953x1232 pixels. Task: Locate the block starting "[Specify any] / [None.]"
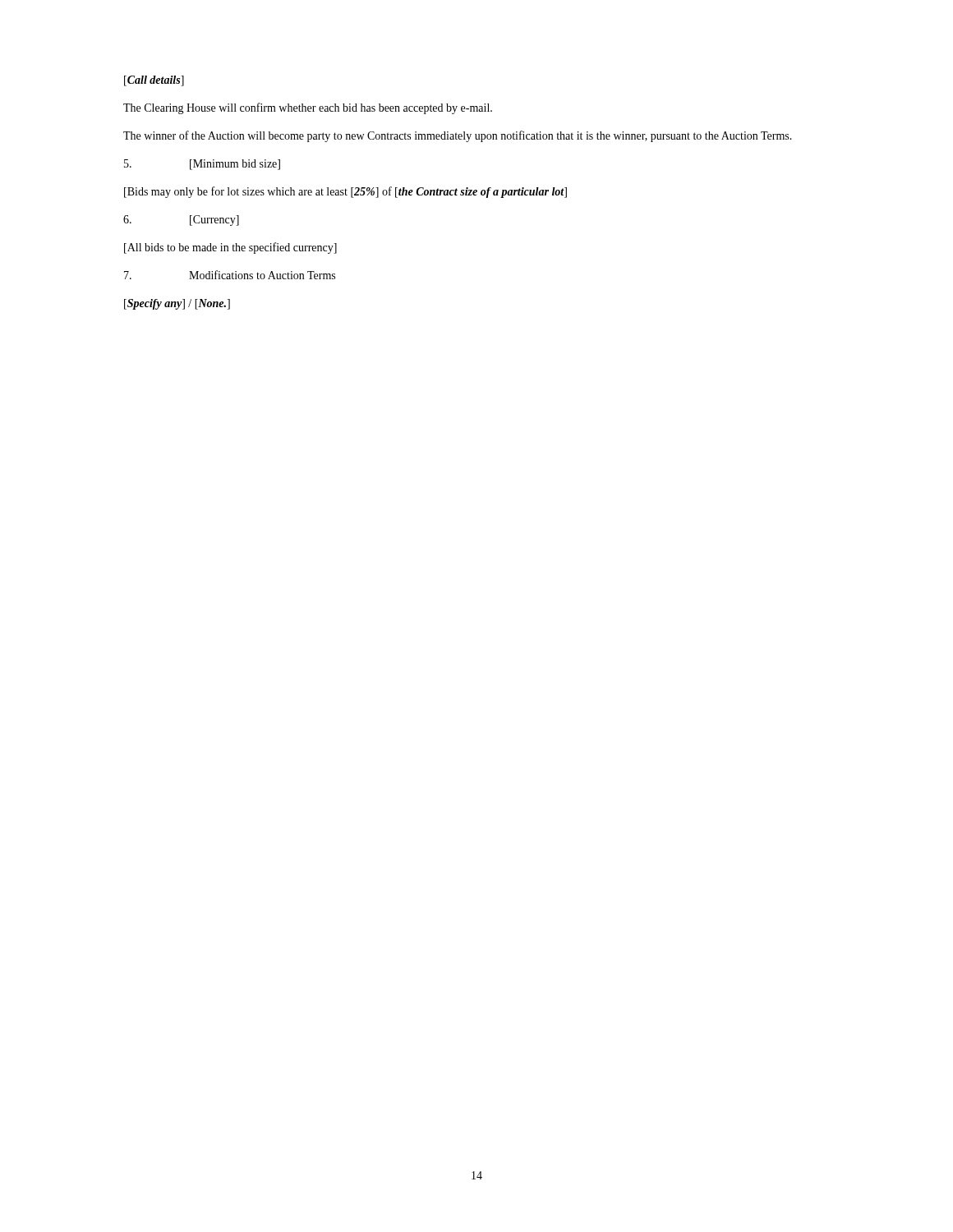[x=177, y=303]
